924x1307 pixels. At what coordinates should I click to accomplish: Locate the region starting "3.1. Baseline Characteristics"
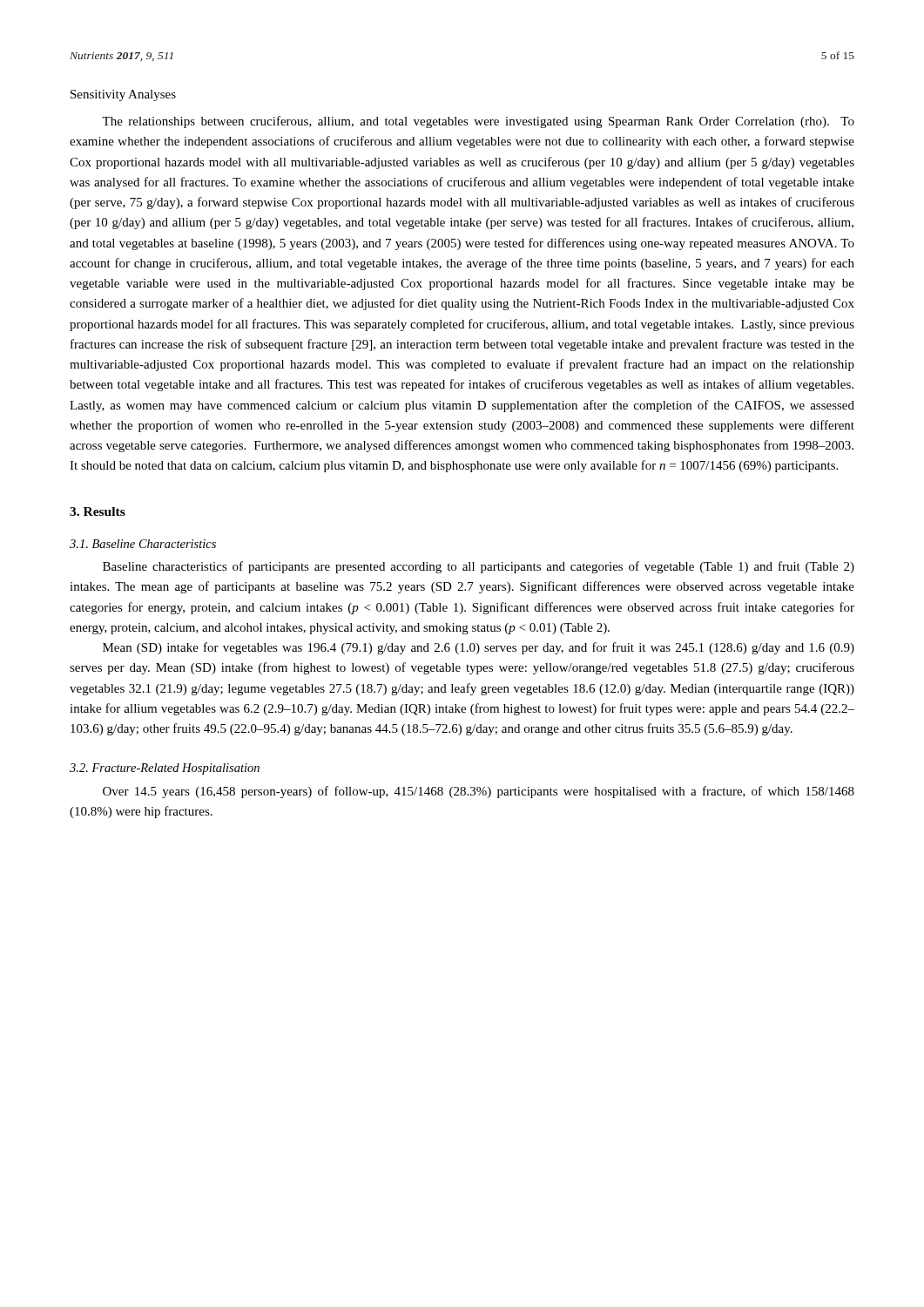pyautogui.click(x=143, y=543)
